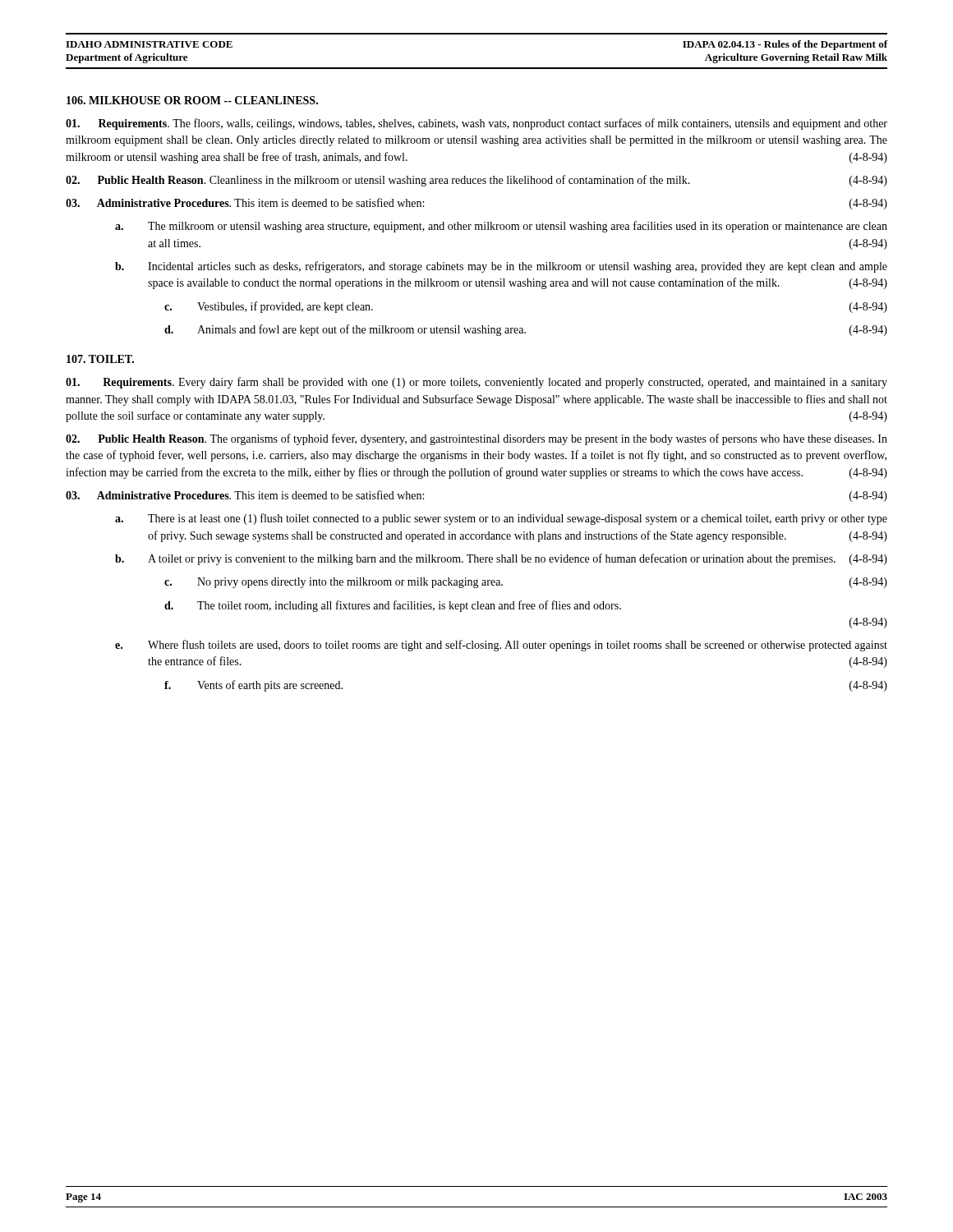
Task: Navigate to the region starting "f. Vents of earth pits are screened. (4-8-94)"
Action: pyautogui.click(x=266, y=685)
